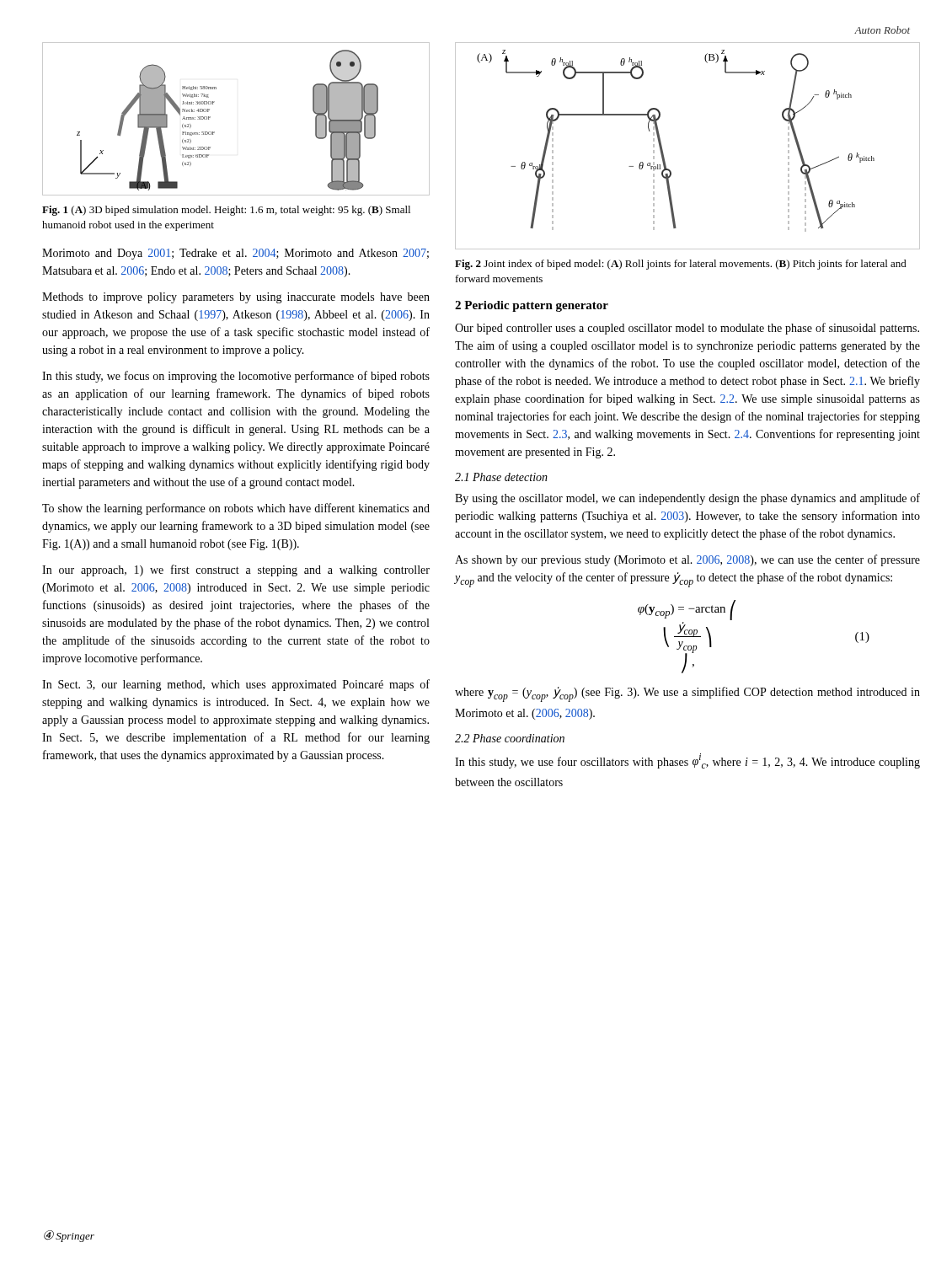
Task: Select the region starting "2.2 Phase coordination"
Action: [510, 738]
